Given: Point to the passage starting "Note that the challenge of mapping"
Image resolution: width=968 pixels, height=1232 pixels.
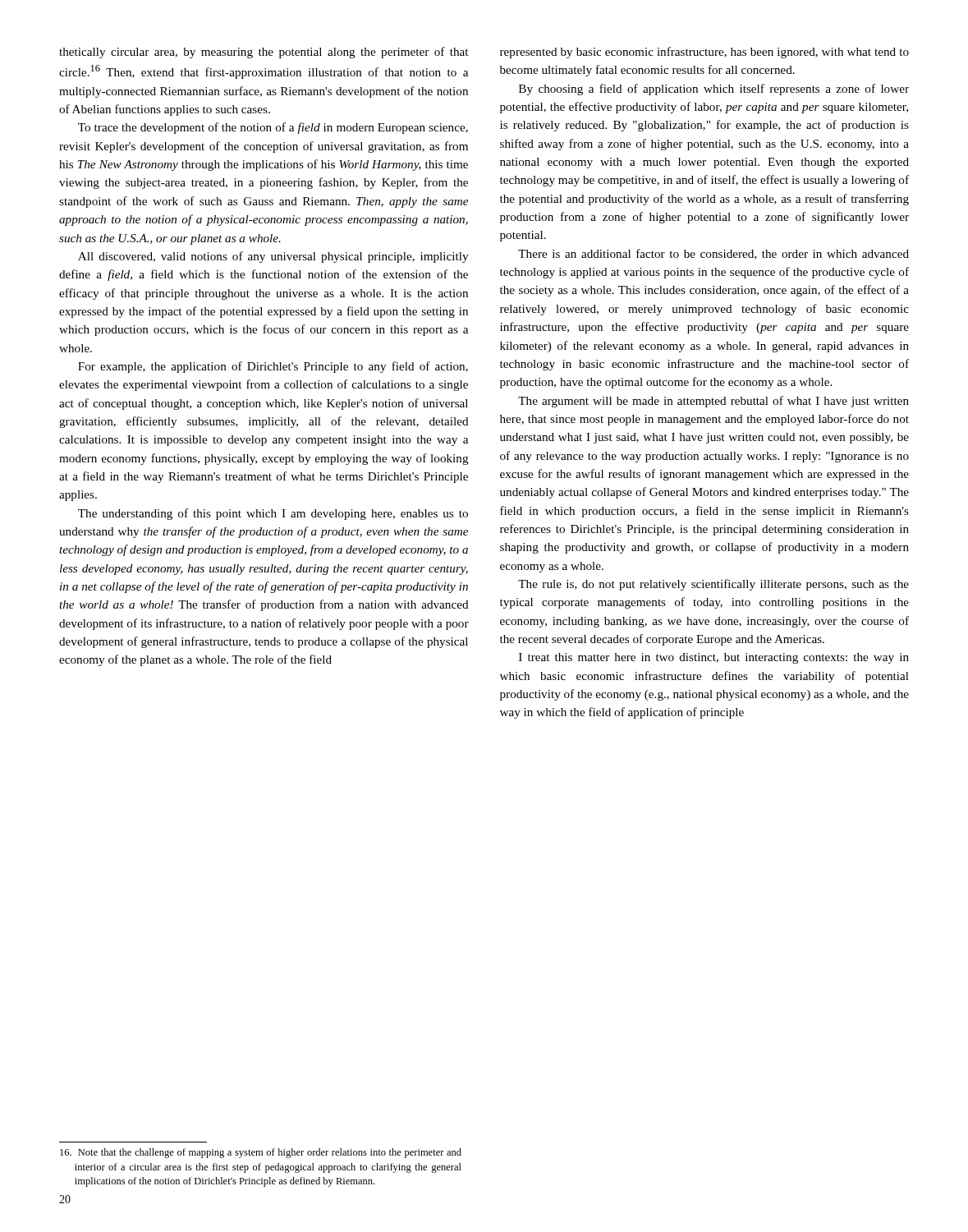Looking at the screenshot, I should [x=260, y=1167].
